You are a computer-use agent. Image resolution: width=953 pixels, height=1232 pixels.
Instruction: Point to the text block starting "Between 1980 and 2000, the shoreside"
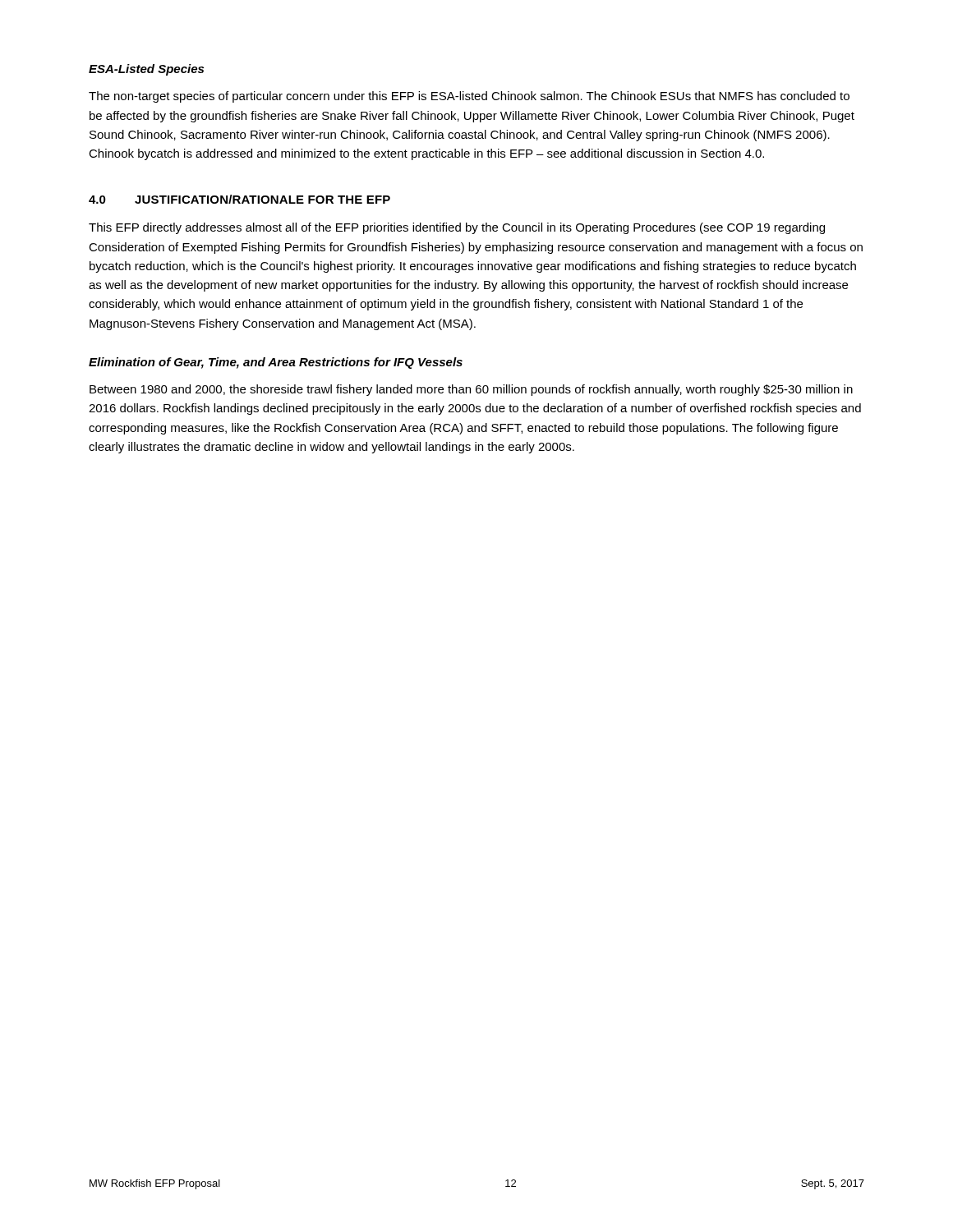476,418
